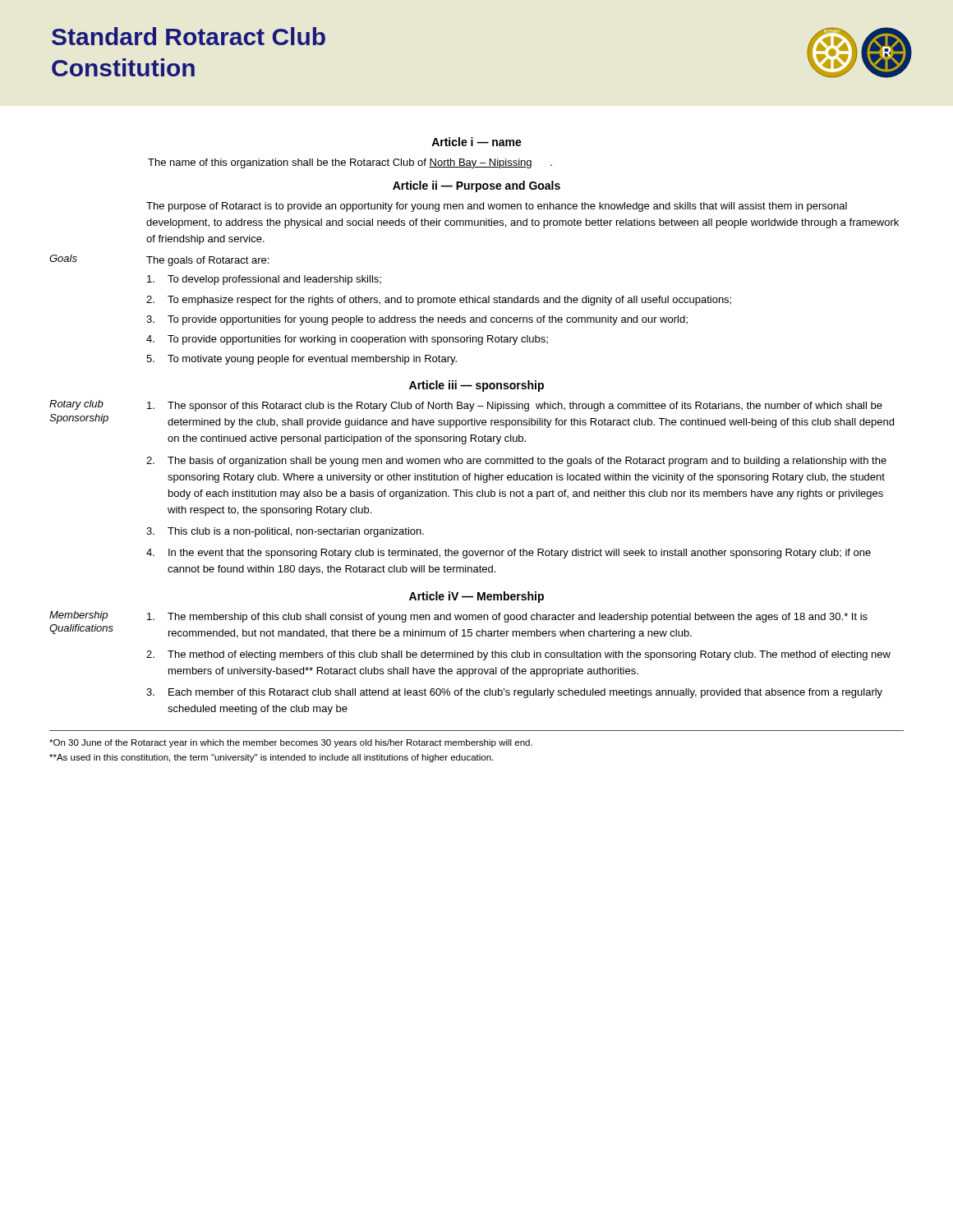Select the list item that says "The sponsor of"
The image size is (953, 1232).
pyautogui.click(x=525, y=423)
